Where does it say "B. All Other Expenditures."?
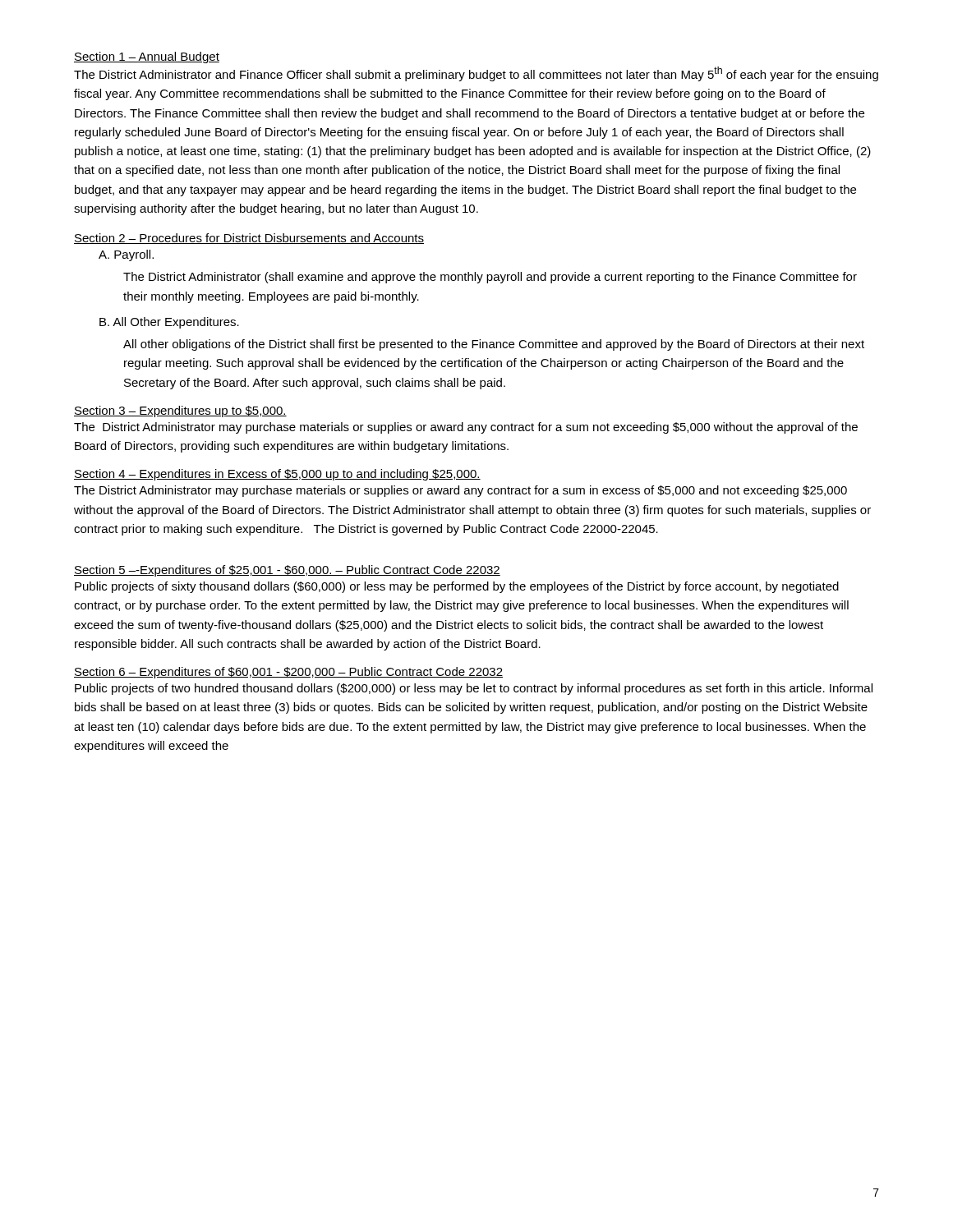The width and height of the screenshot is (953, 1232). pyautogui.click(x=169, y=321)
